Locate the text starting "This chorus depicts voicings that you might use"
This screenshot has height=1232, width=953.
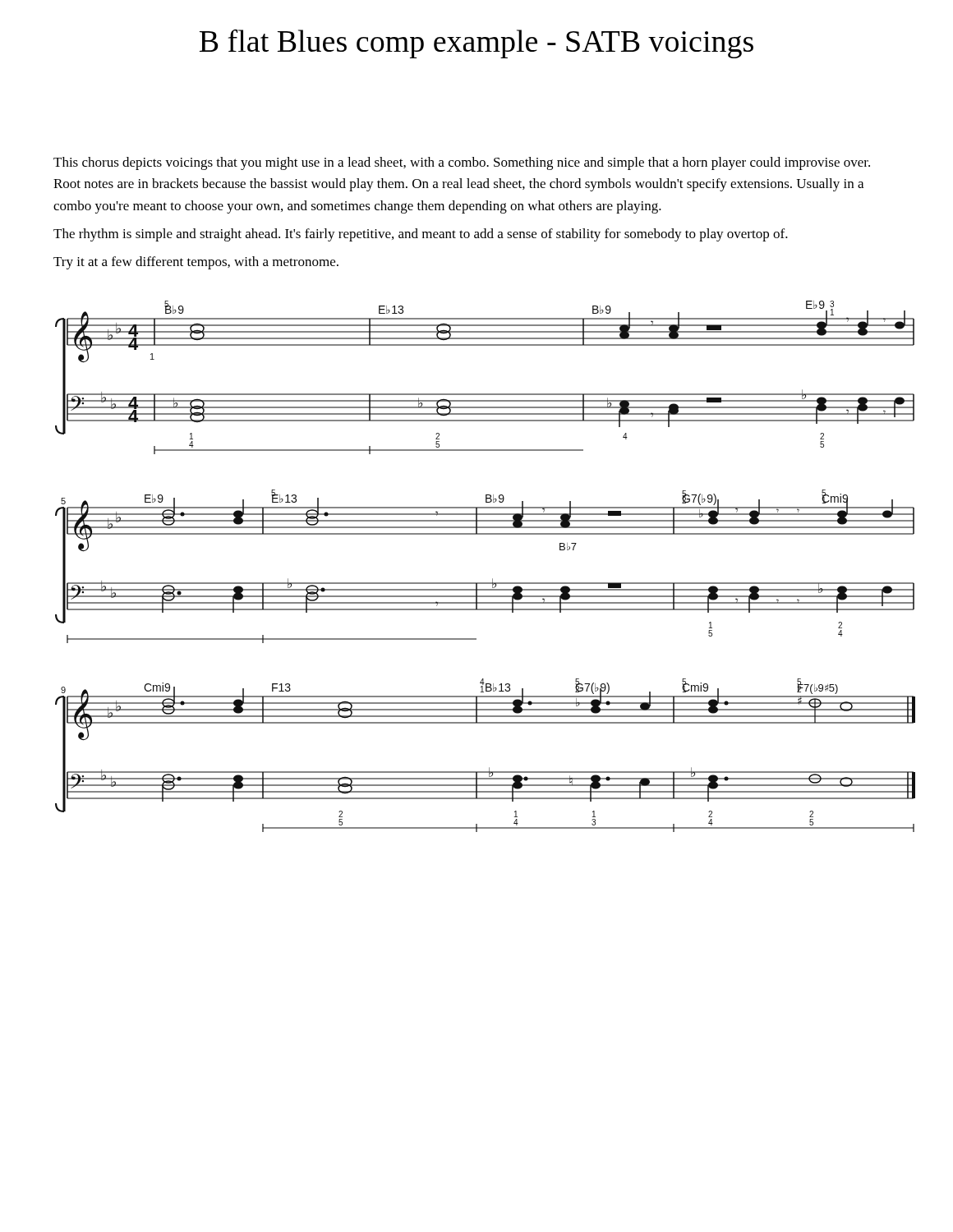pyautogui.click(x=476, y=213)
